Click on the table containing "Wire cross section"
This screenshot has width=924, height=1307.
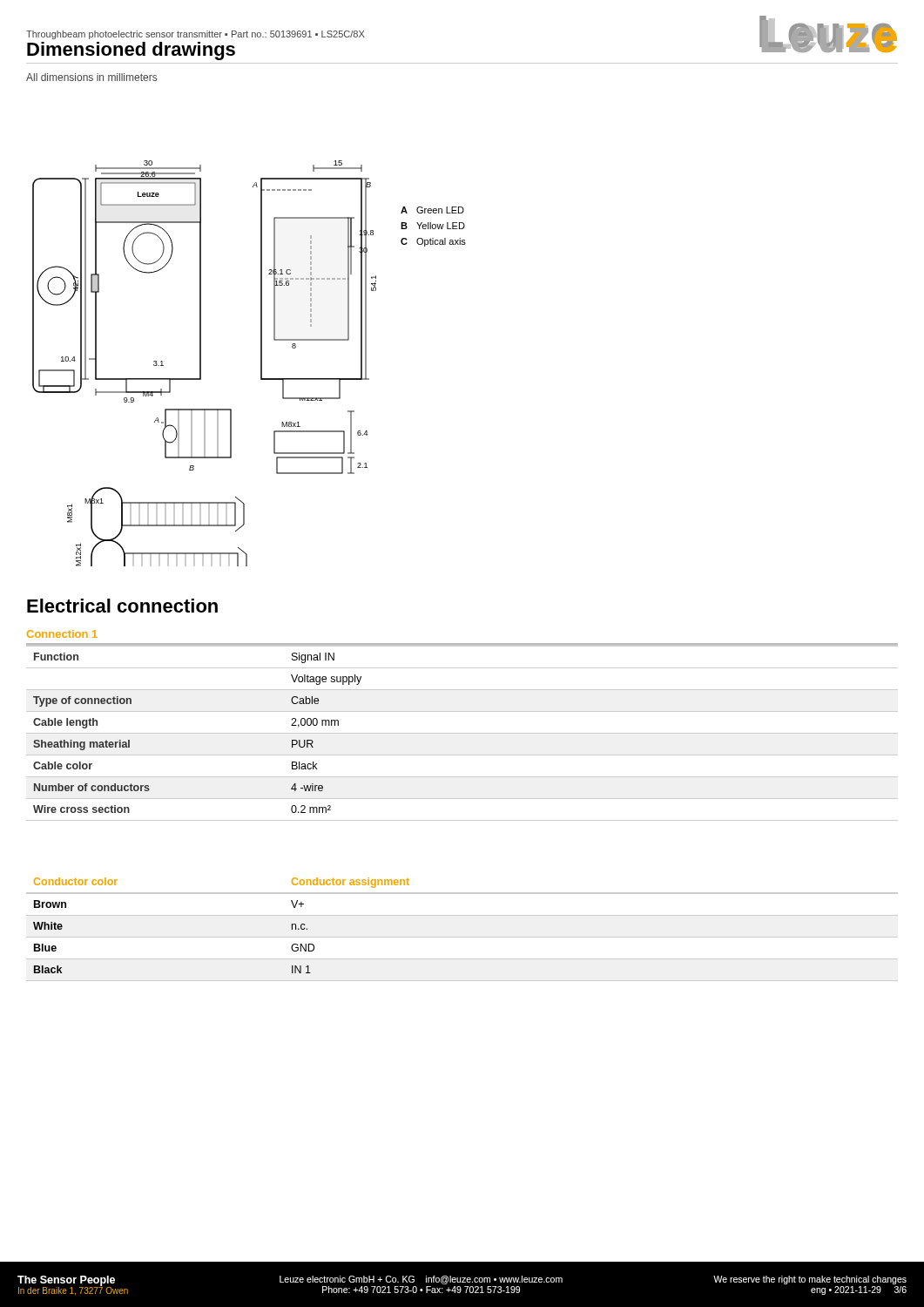462,741
